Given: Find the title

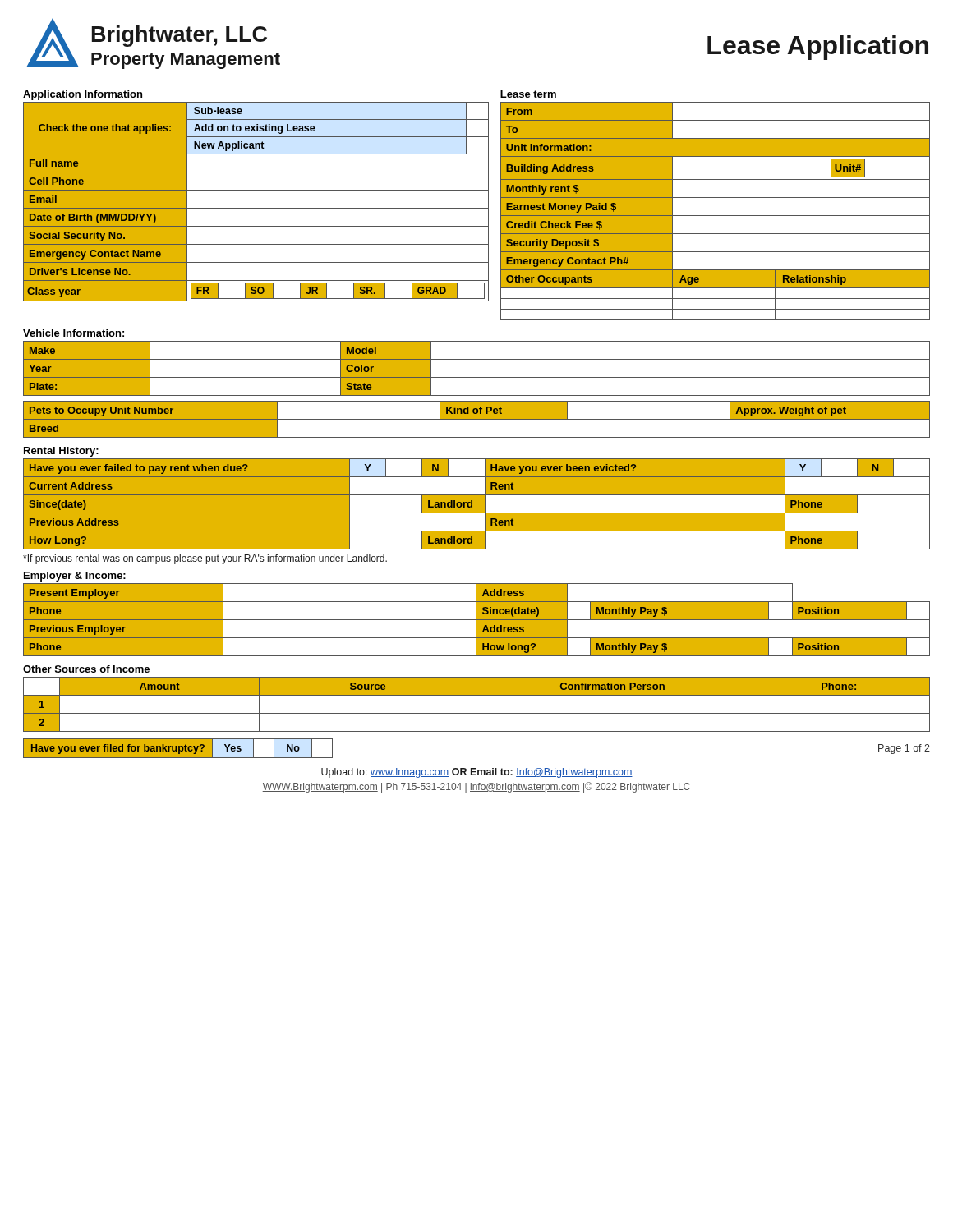Looking at the screenshot, I should [x=818, y=45].
